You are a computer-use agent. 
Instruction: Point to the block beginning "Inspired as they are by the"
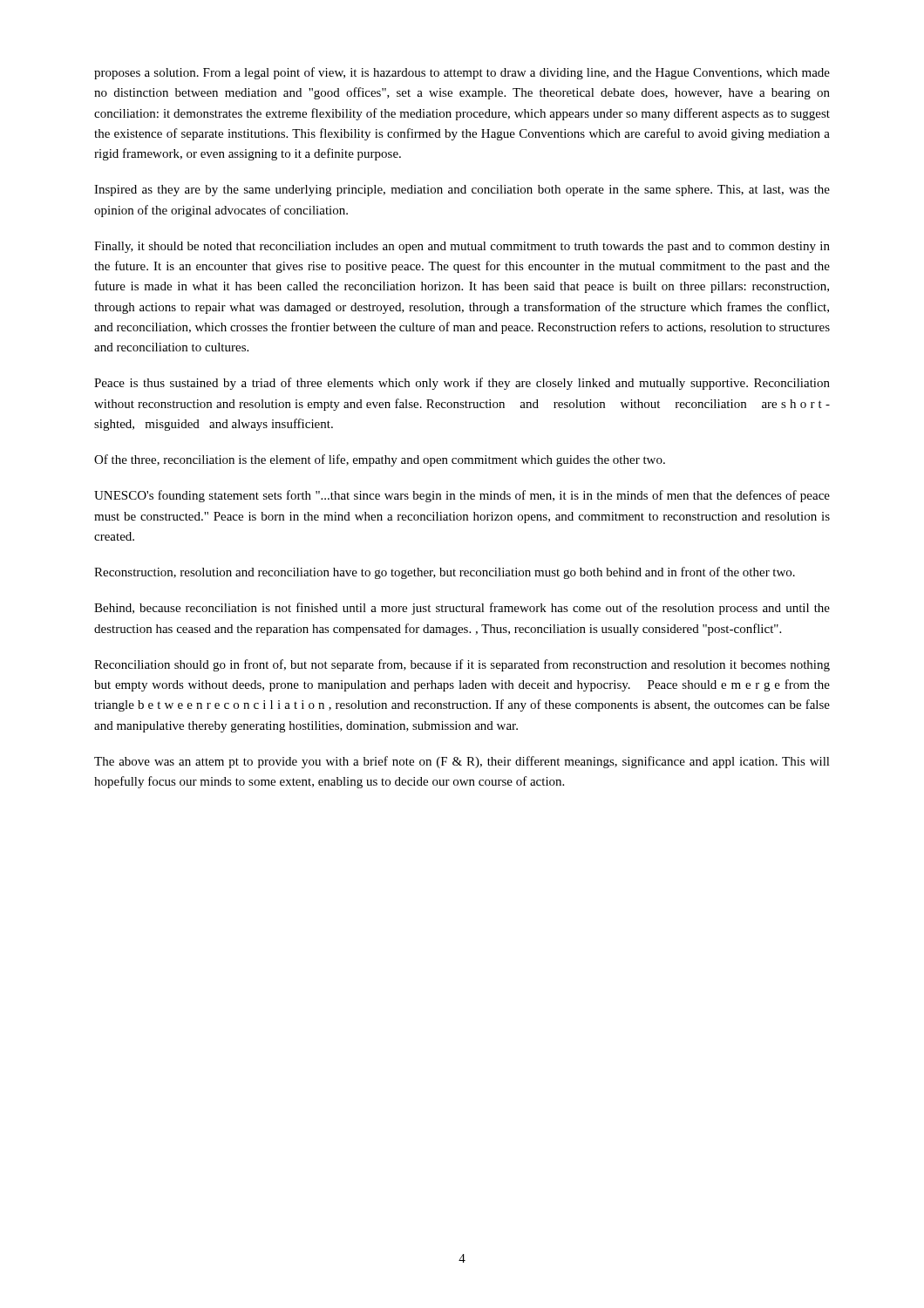(462, 200)
